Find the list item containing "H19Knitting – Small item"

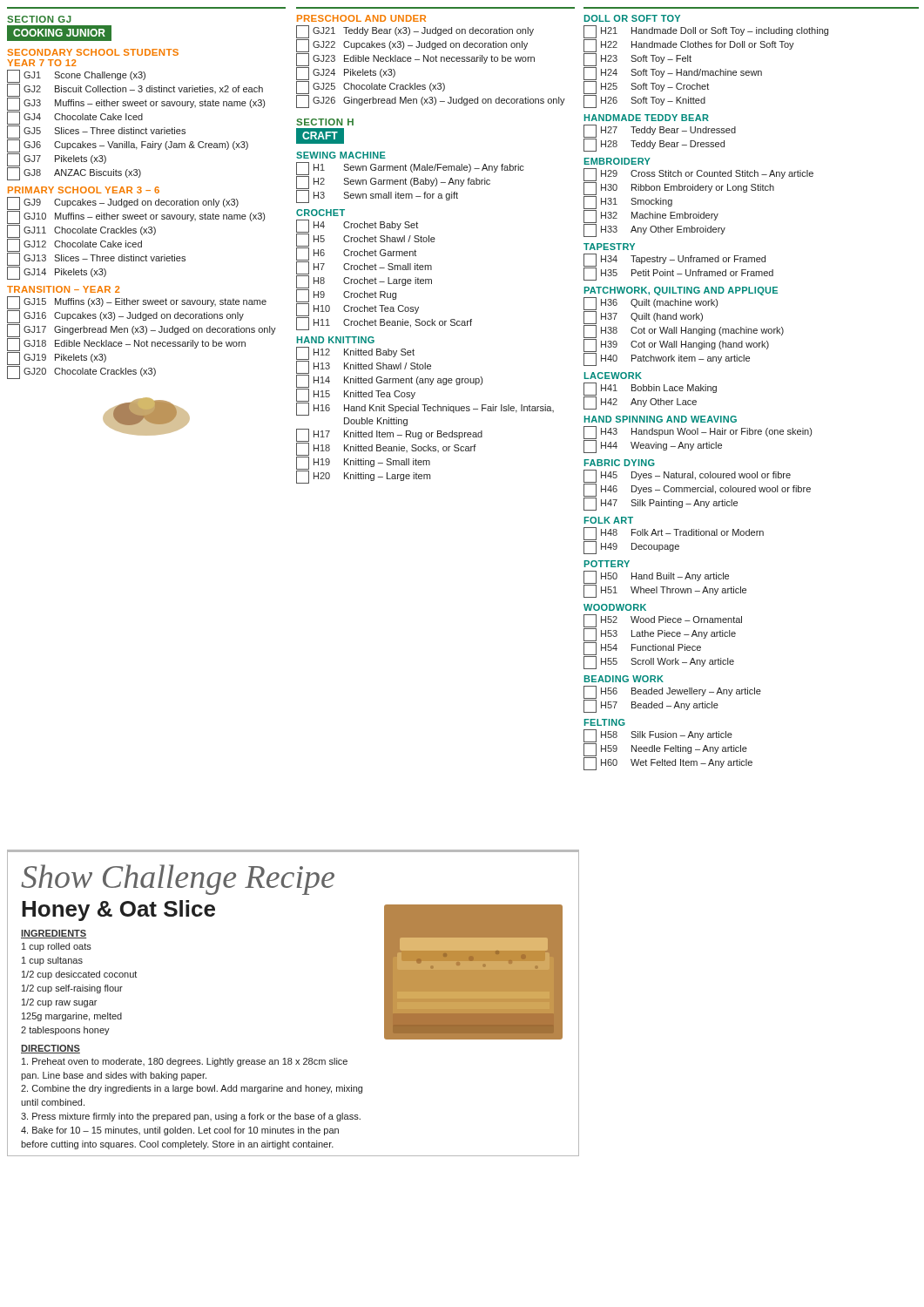pyautogui.click(x=435, y=462)
